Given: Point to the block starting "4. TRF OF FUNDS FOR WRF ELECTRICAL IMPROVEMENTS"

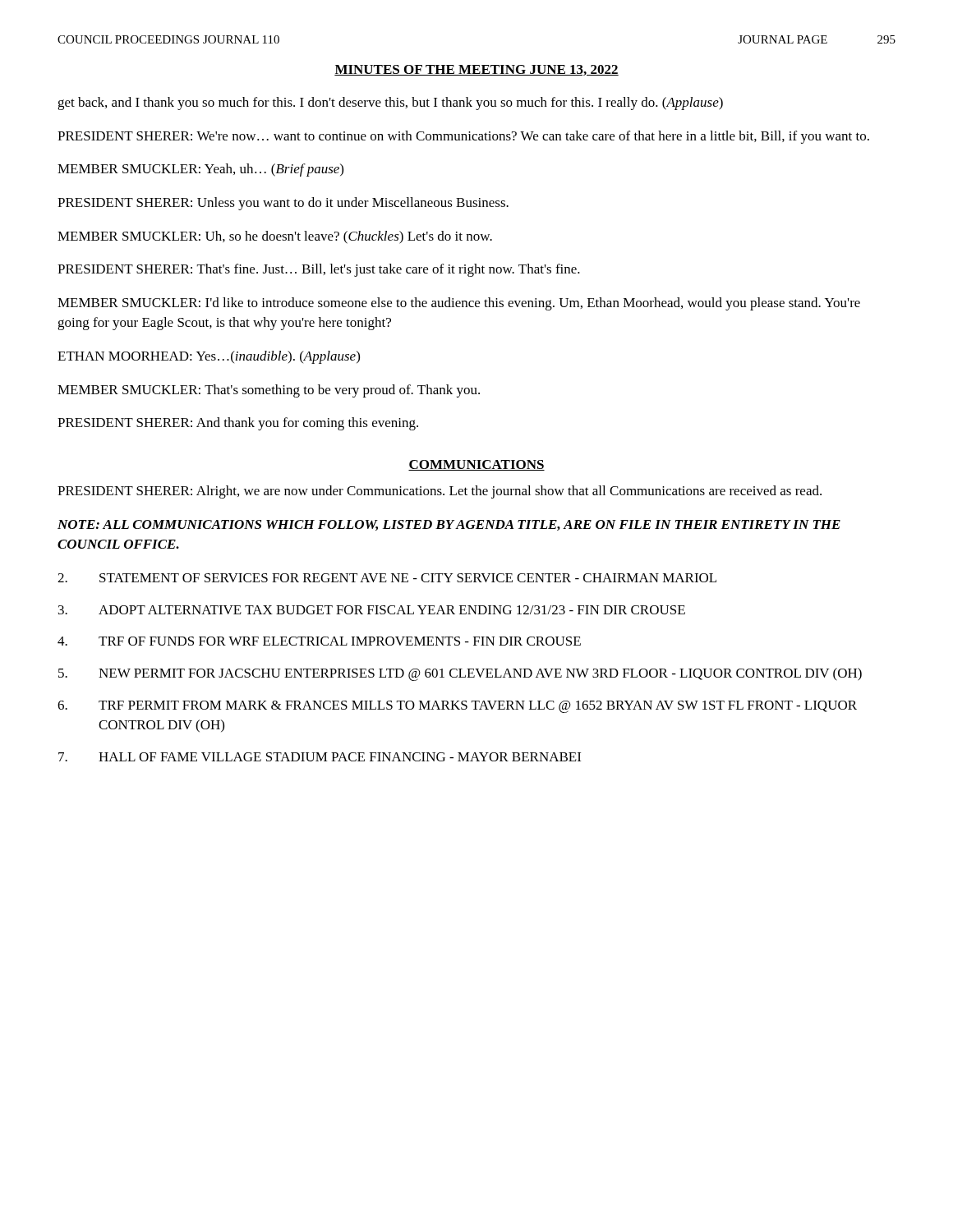Looking at the screenshot, I should tap(476, 642).
